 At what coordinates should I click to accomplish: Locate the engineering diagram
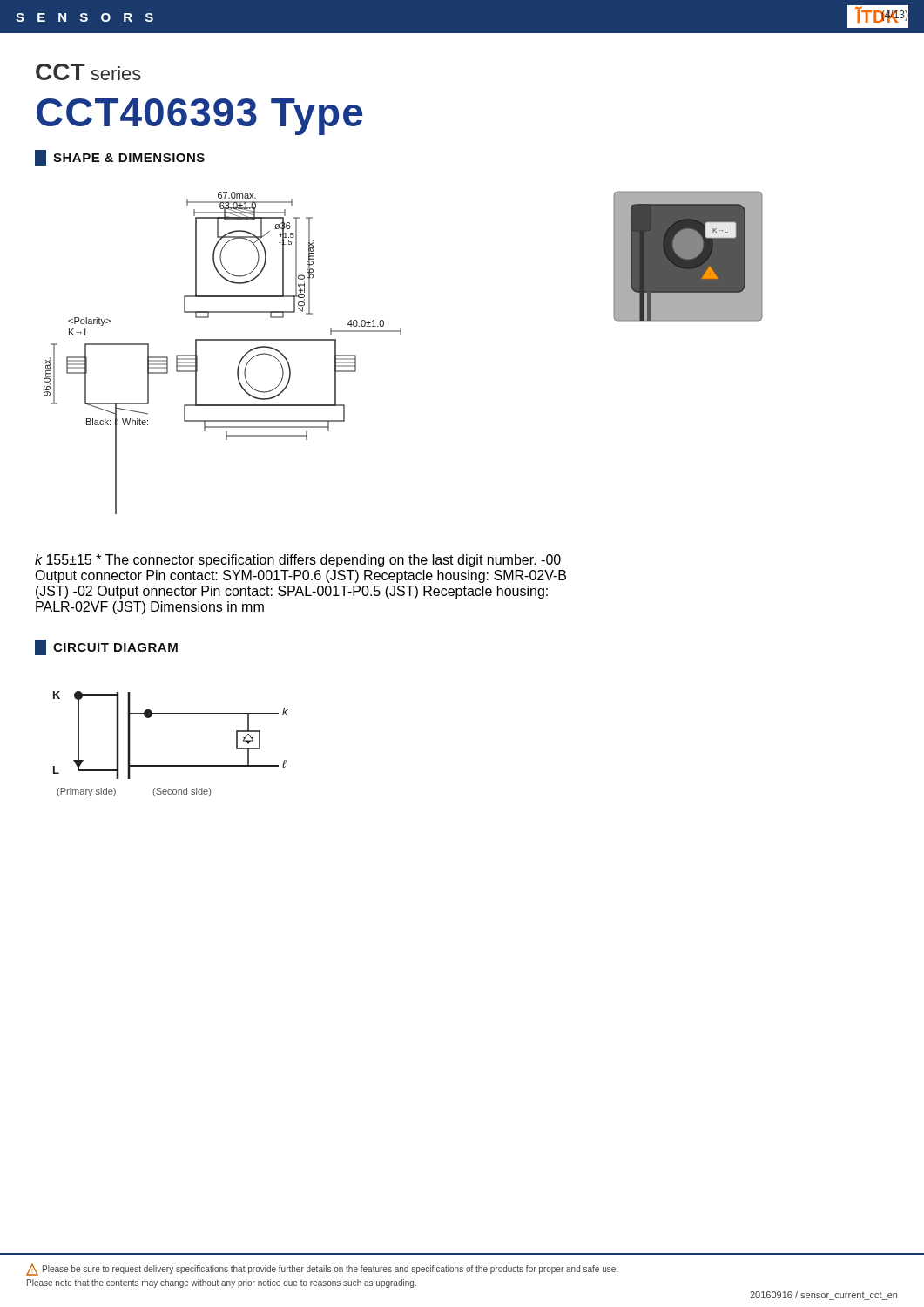pyautogui.click(x=305, y=394)
